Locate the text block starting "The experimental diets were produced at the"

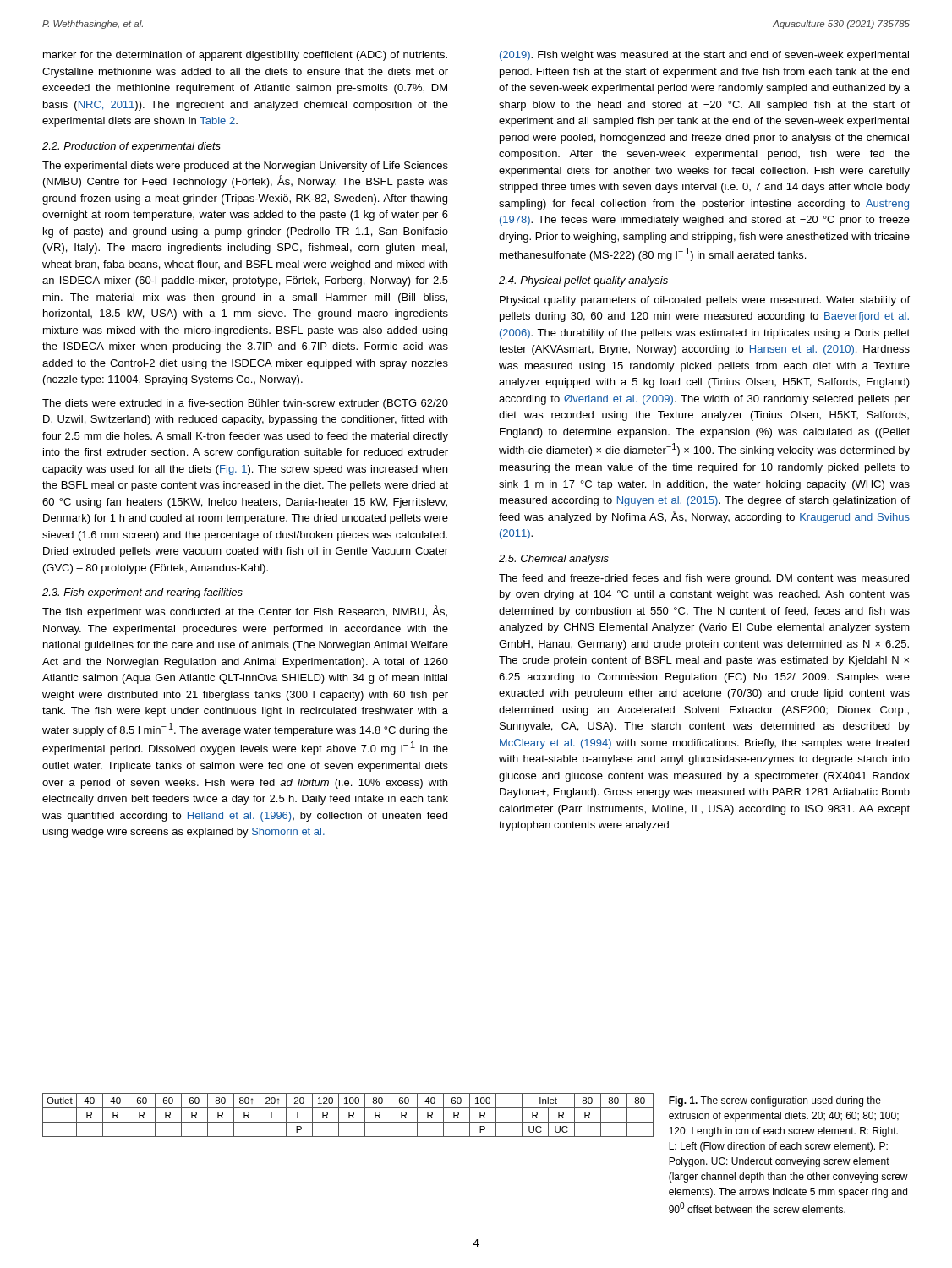(x=245, y=366)
